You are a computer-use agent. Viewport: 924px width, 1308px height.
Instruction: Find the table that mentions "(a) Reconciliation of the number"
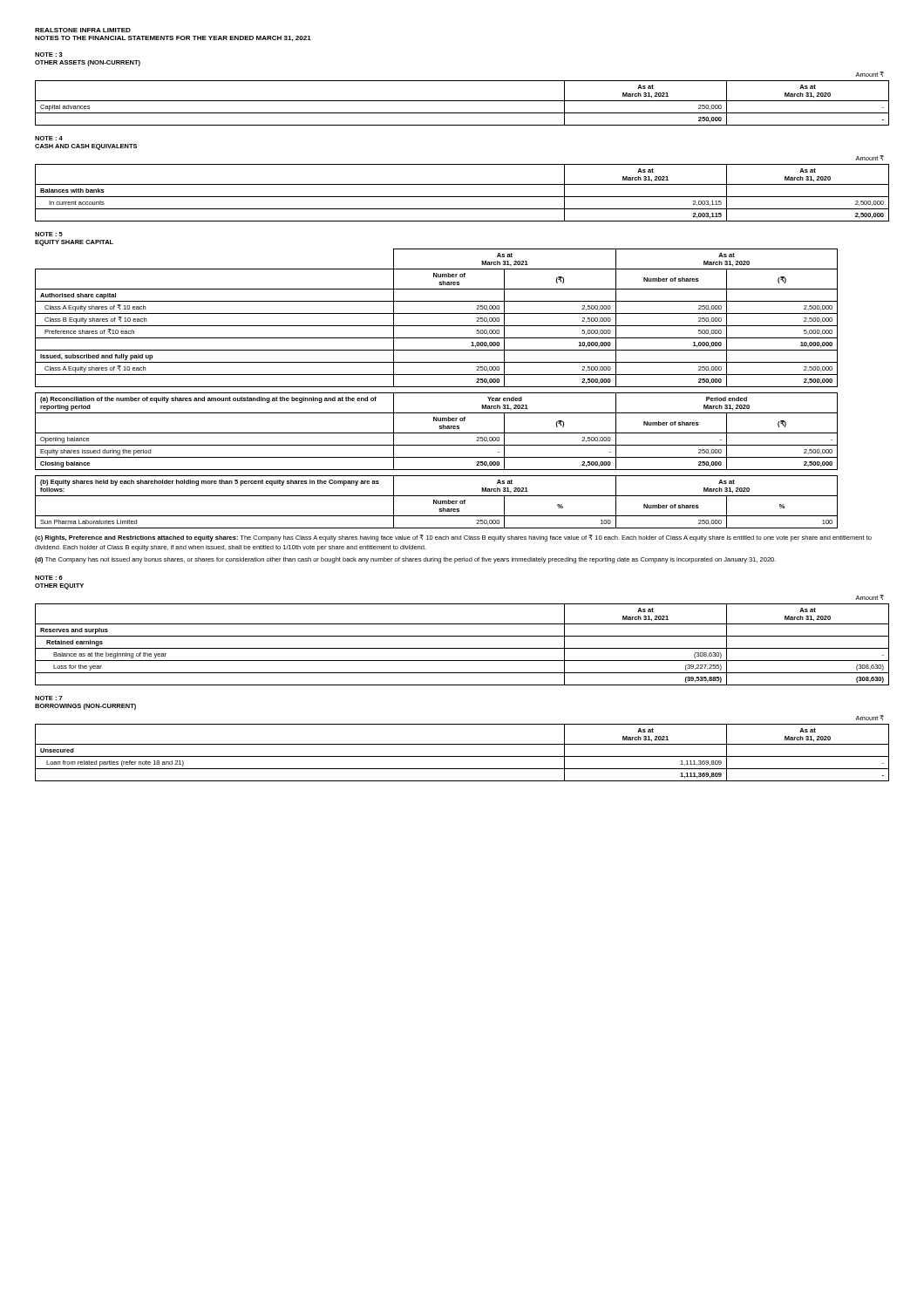(462, 431)
